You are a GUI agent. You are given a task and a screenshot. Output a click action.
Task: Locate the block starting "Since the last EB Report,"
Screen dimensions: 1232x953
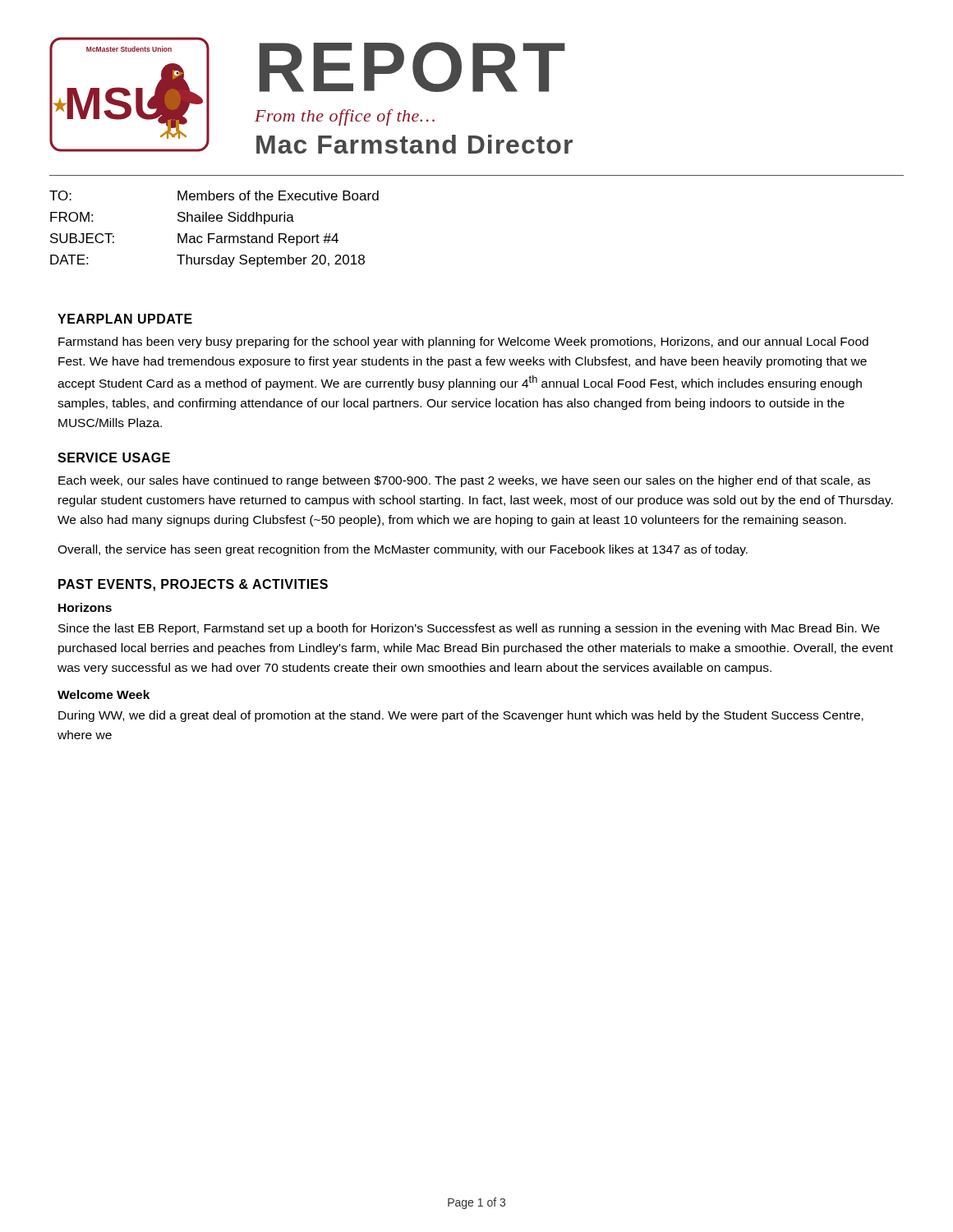[x=475, y=648]
